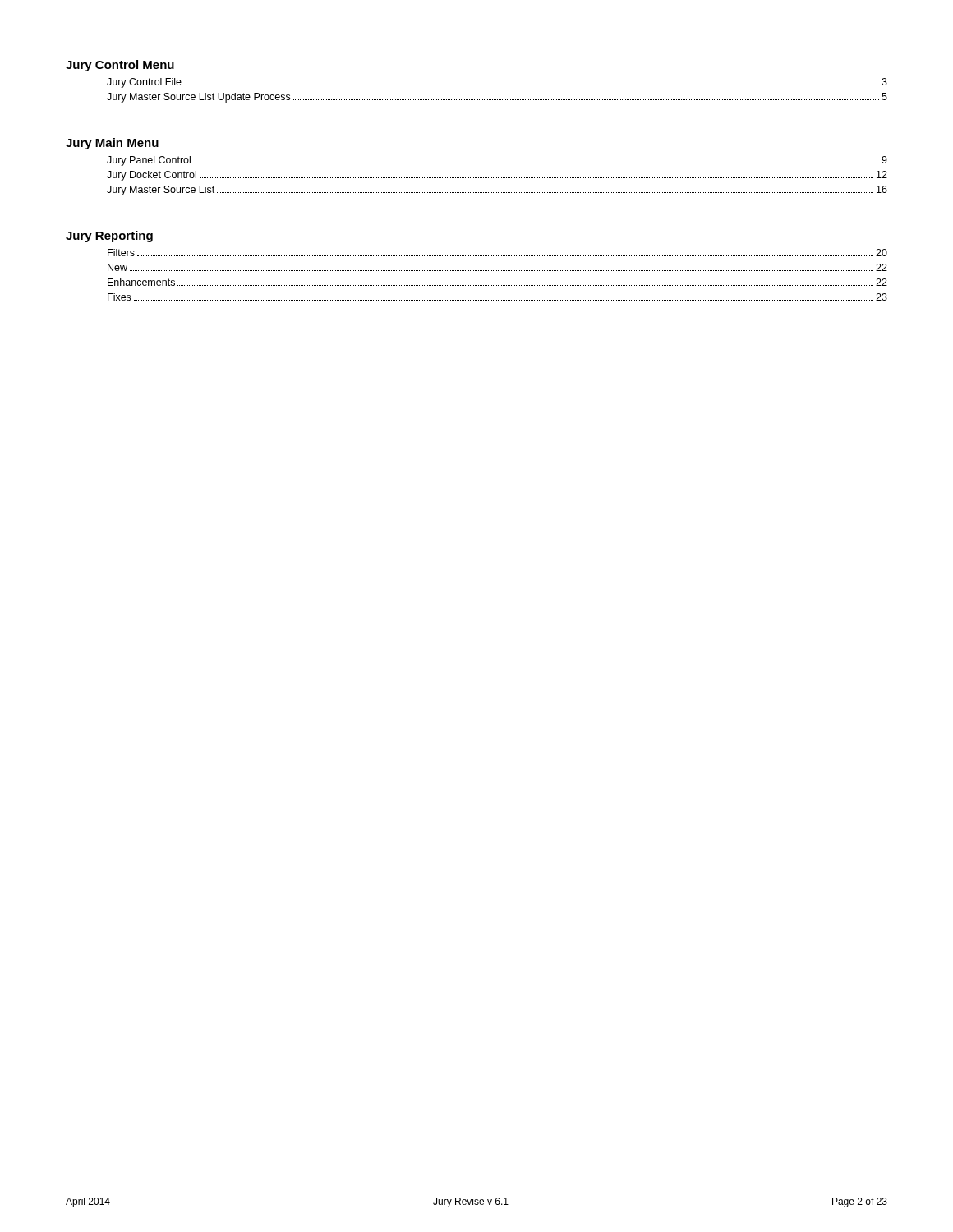Click on the region starting "Jury Master Source List Update Process 5"

point(497,97)
